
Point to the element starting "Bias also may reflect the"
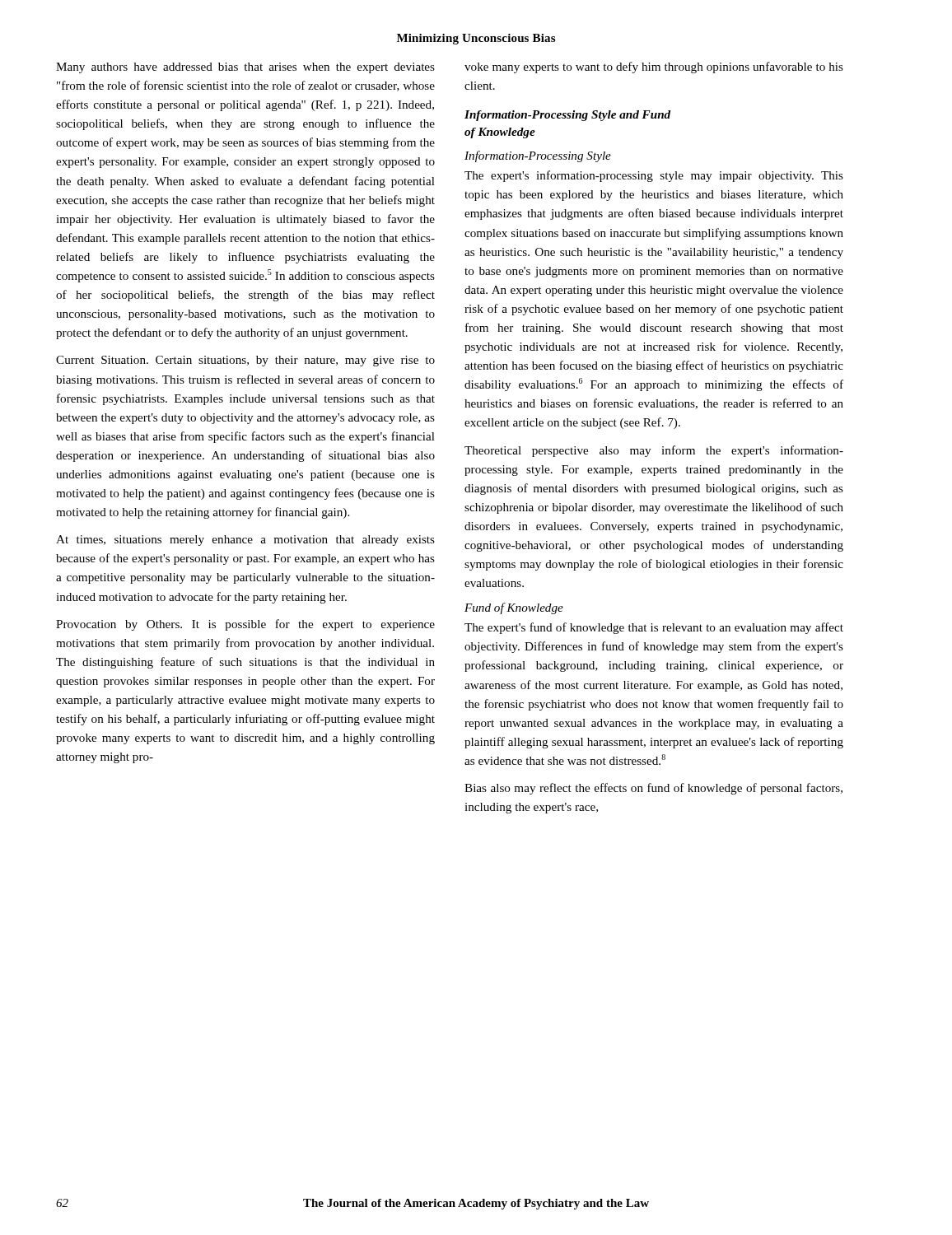coord(654,797)
